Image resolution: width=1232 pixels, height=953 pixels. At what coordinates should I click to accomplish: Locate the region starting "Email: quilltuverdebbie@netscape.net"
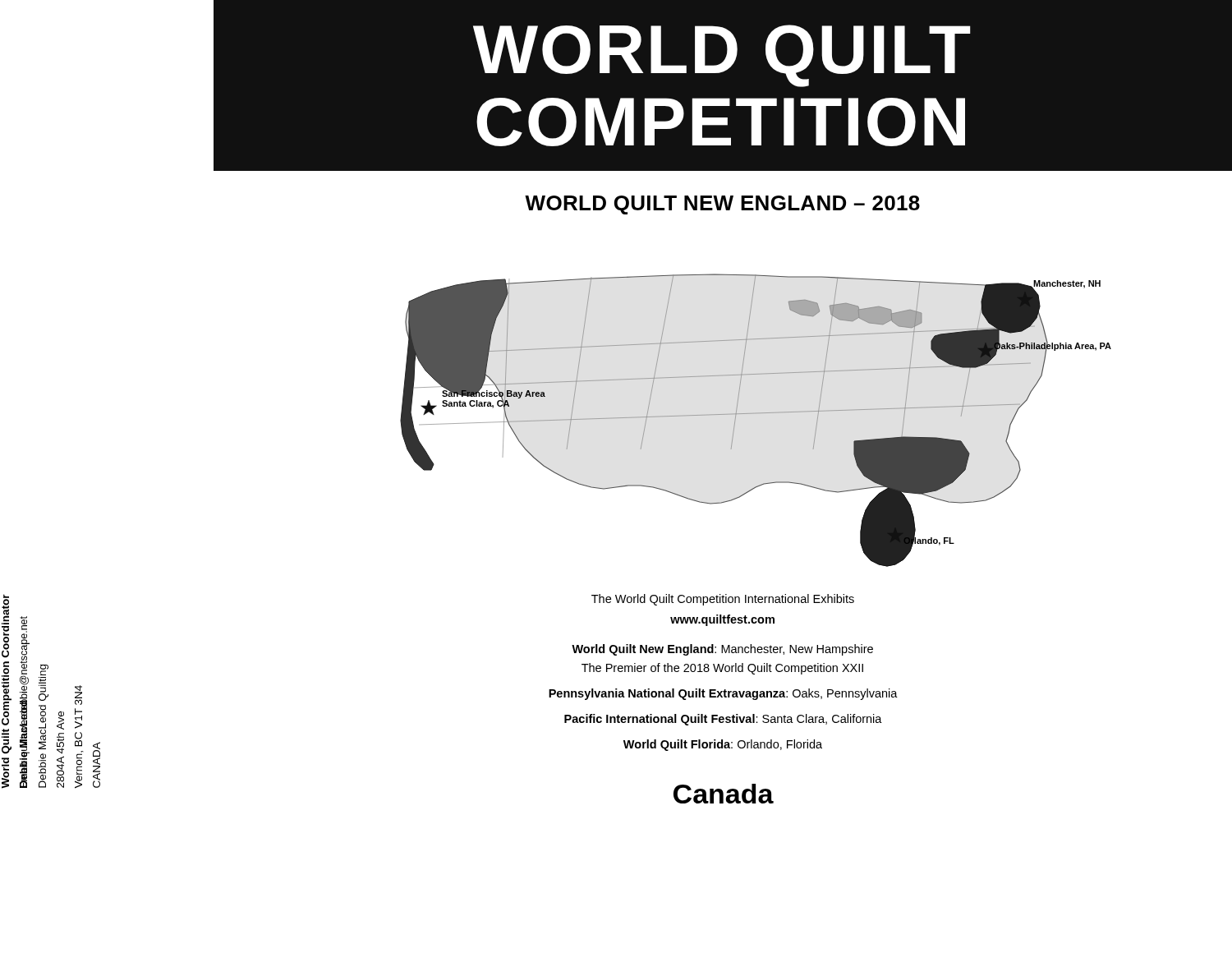point(24,702)
